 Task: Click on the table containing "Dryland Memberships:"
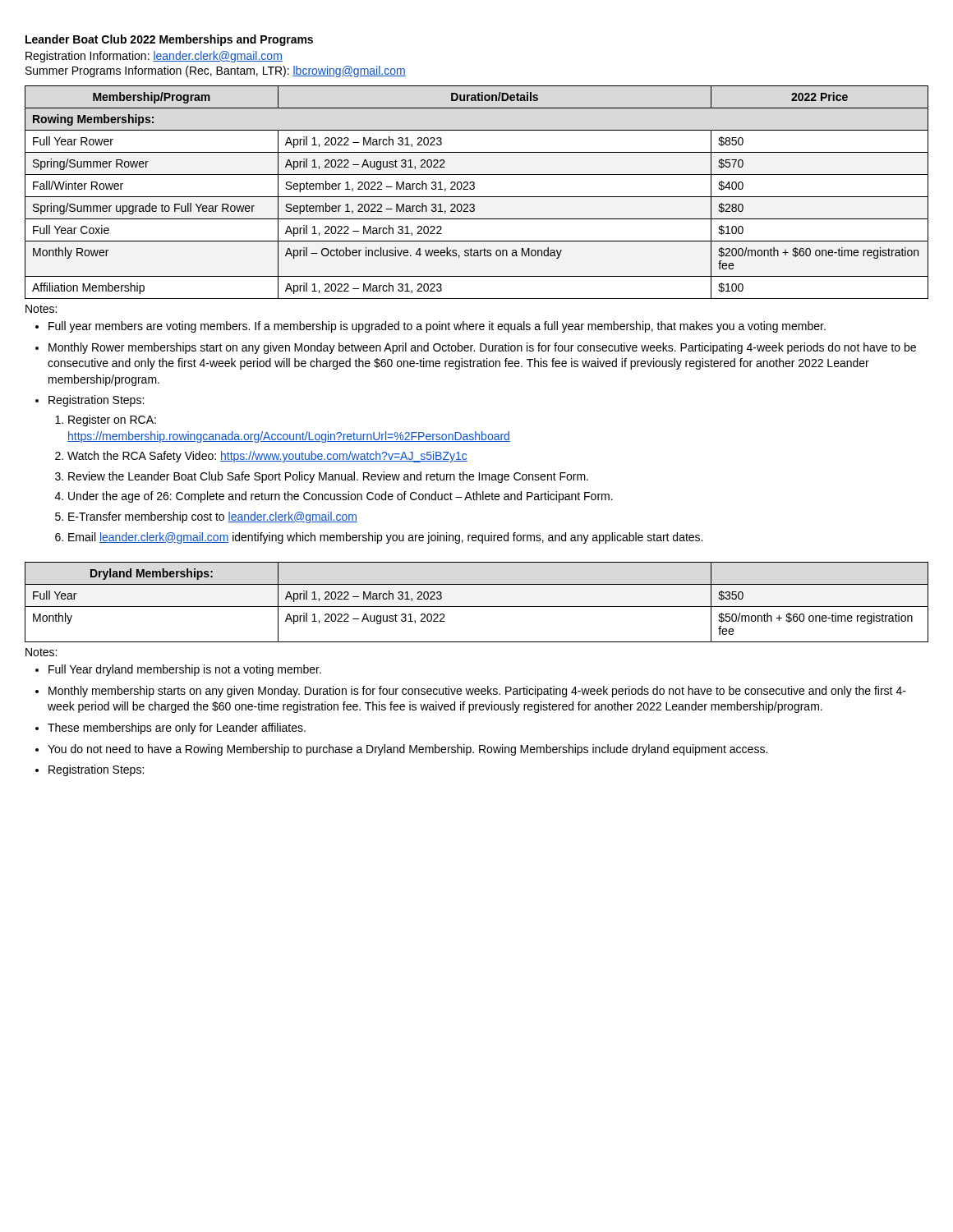pos(476,602)
